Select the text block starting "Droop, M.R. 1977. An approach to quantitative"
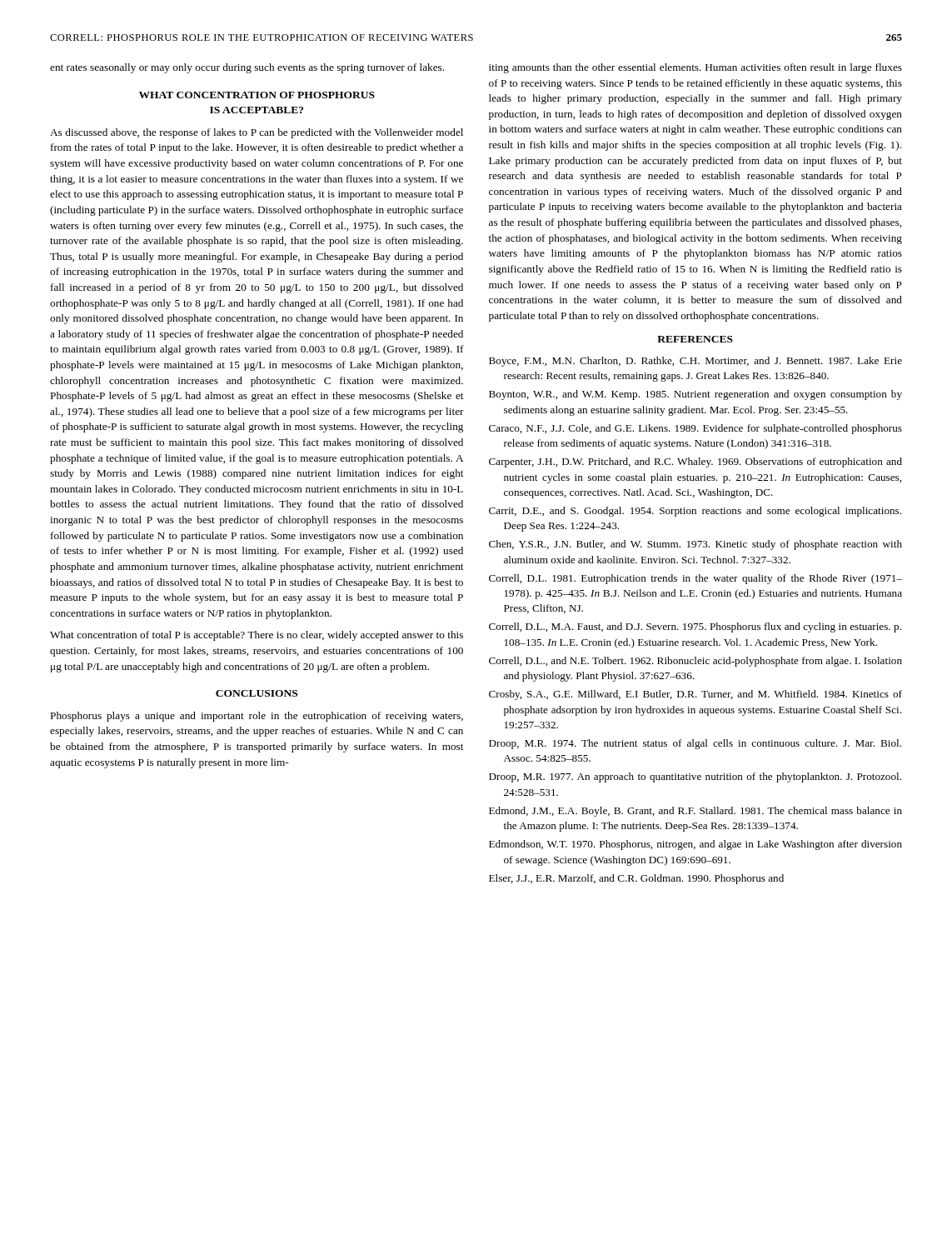This screenshot has height=1250, width=952. [695, 784]
